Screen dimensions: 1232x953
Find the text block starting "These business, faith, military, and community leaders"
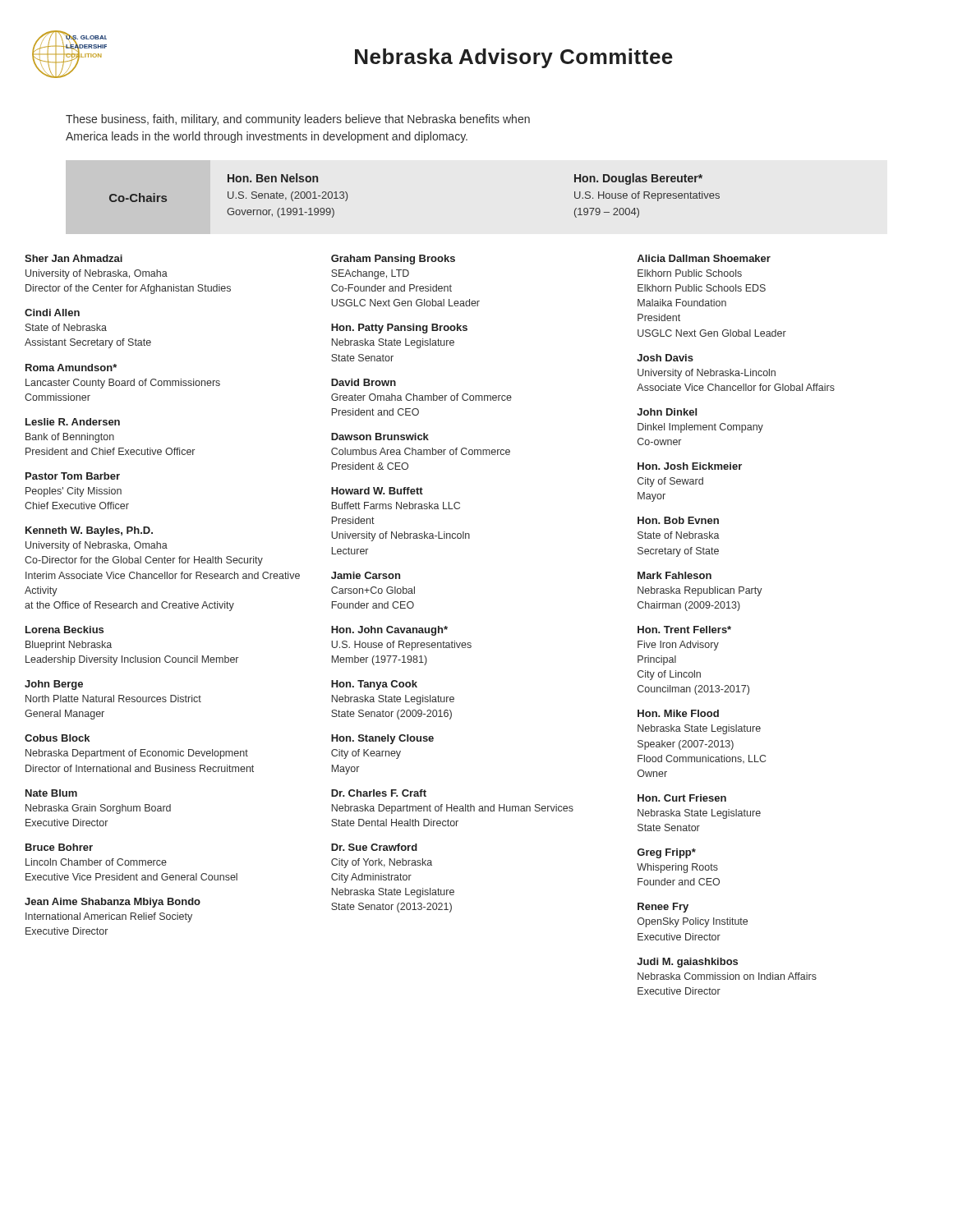(x=298, y=128)
